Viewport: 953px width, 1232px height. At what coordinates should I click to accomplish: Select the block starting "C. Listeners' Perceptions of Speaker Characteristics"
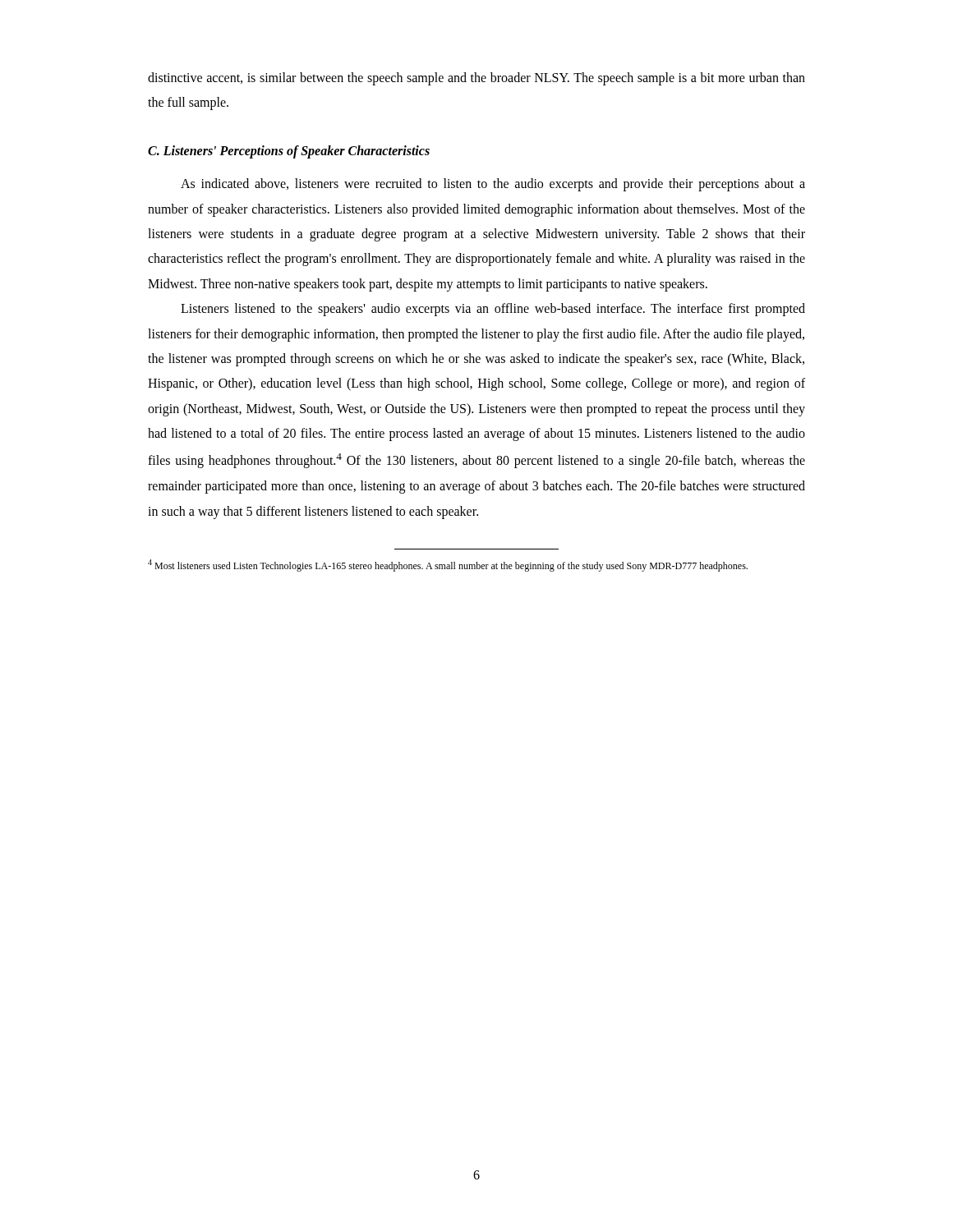(x=289, y=151)
